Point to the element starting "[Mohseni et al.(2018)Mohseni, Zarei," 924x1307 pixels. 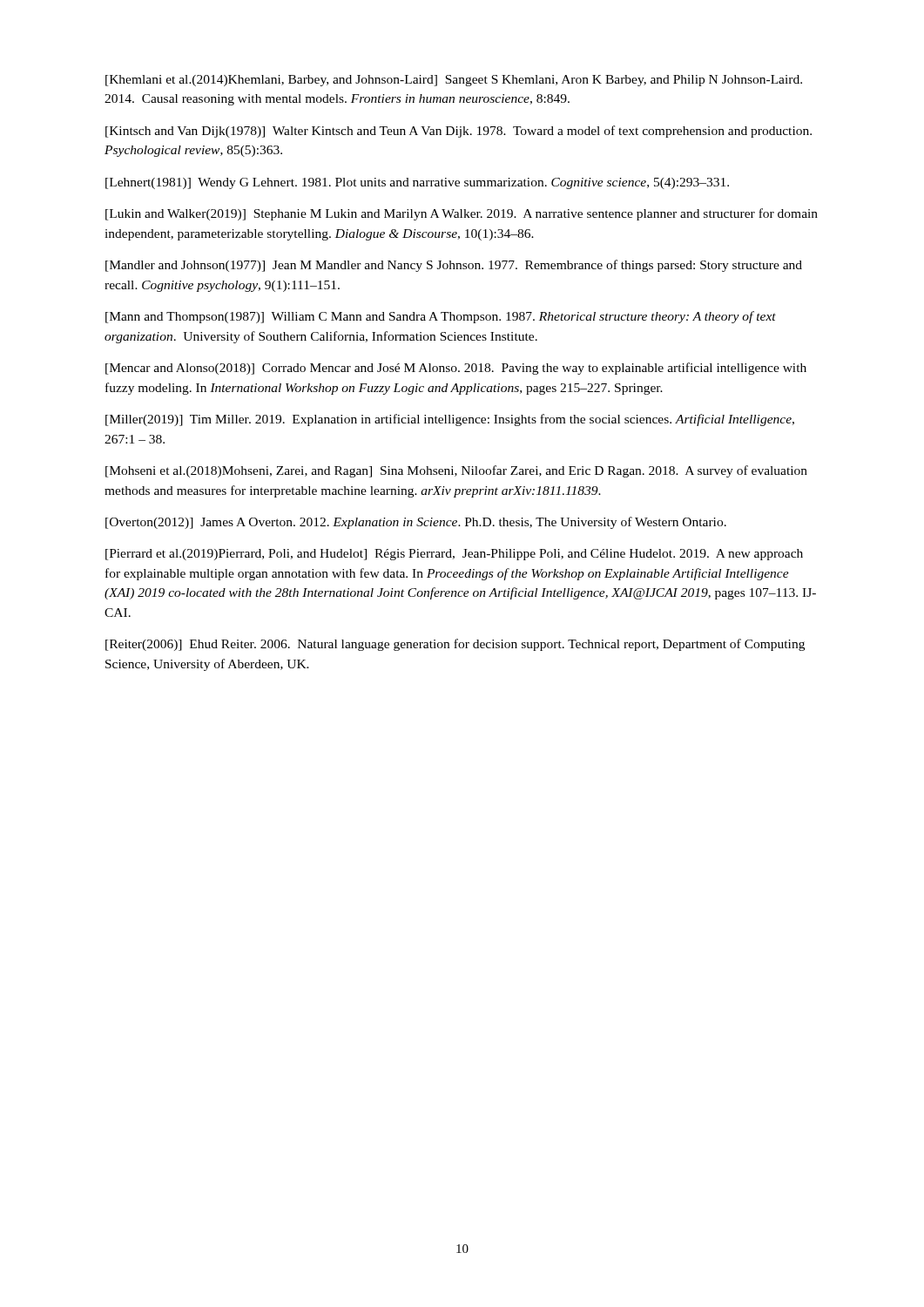coord(462,481)
